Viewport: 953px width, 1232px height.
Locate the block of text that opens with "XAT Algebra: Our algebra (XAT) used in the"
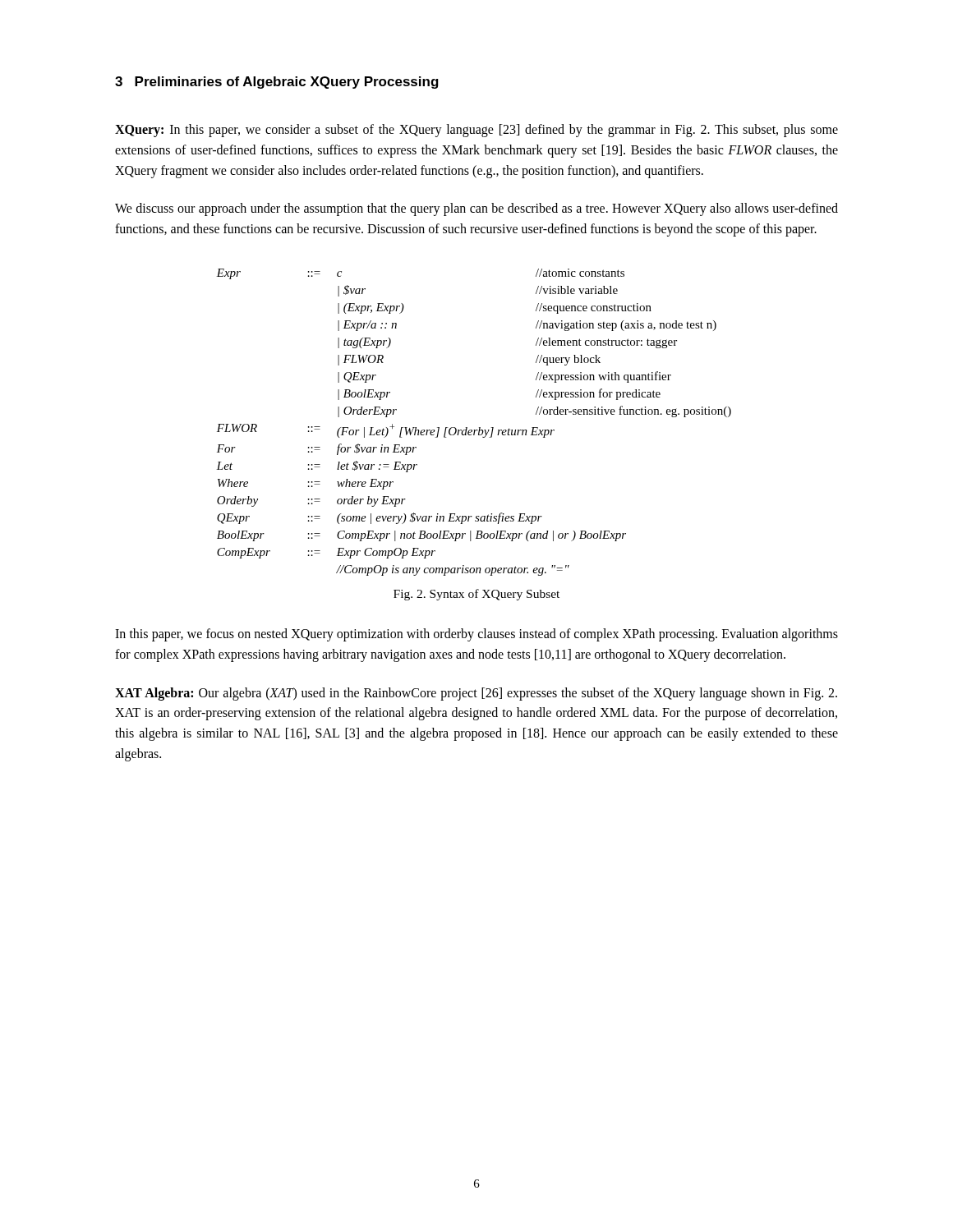pyautogui.click(x=476, y=723)
